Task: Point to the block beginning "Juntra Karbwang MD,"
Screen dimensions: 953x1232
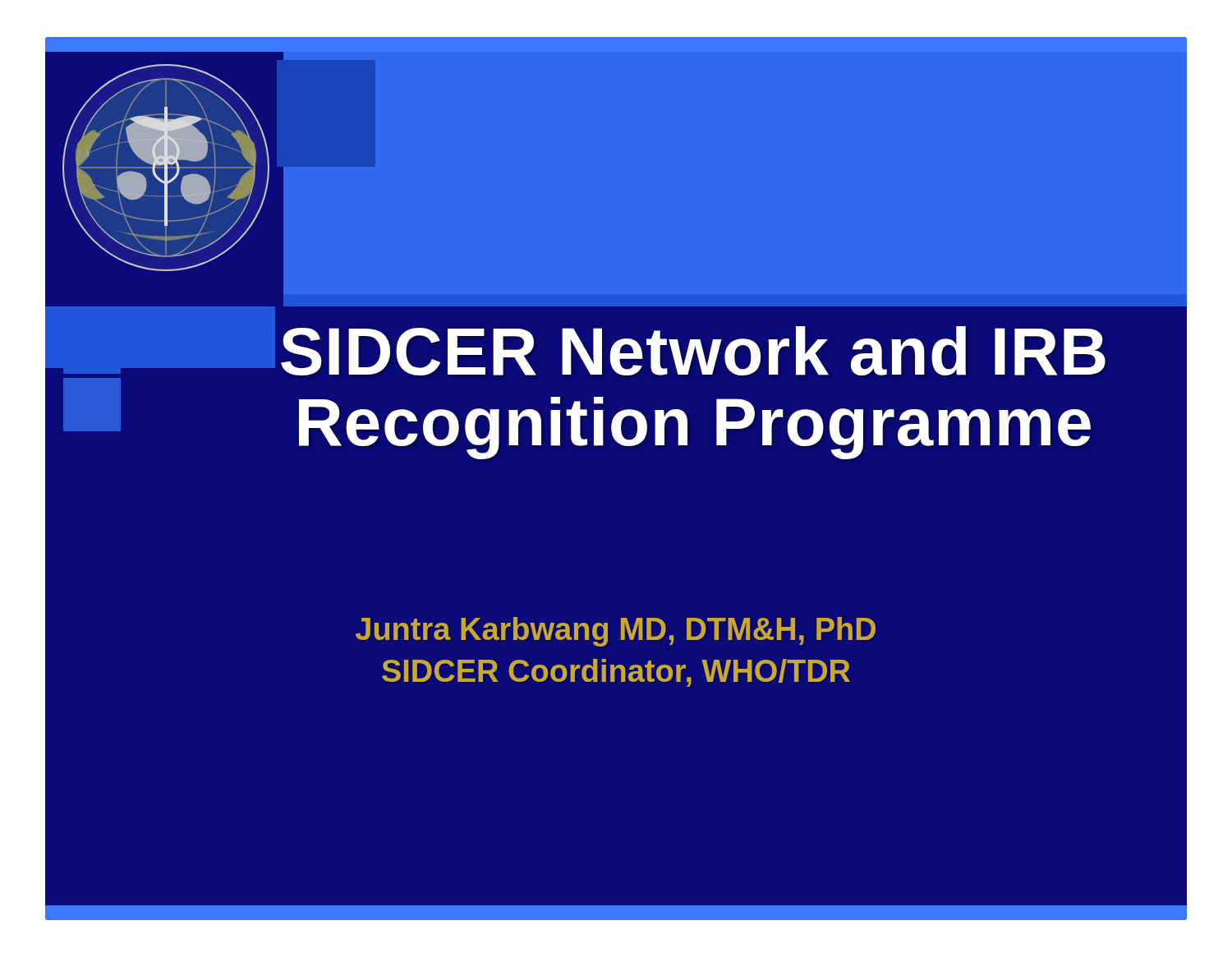Action: point(616,651)
